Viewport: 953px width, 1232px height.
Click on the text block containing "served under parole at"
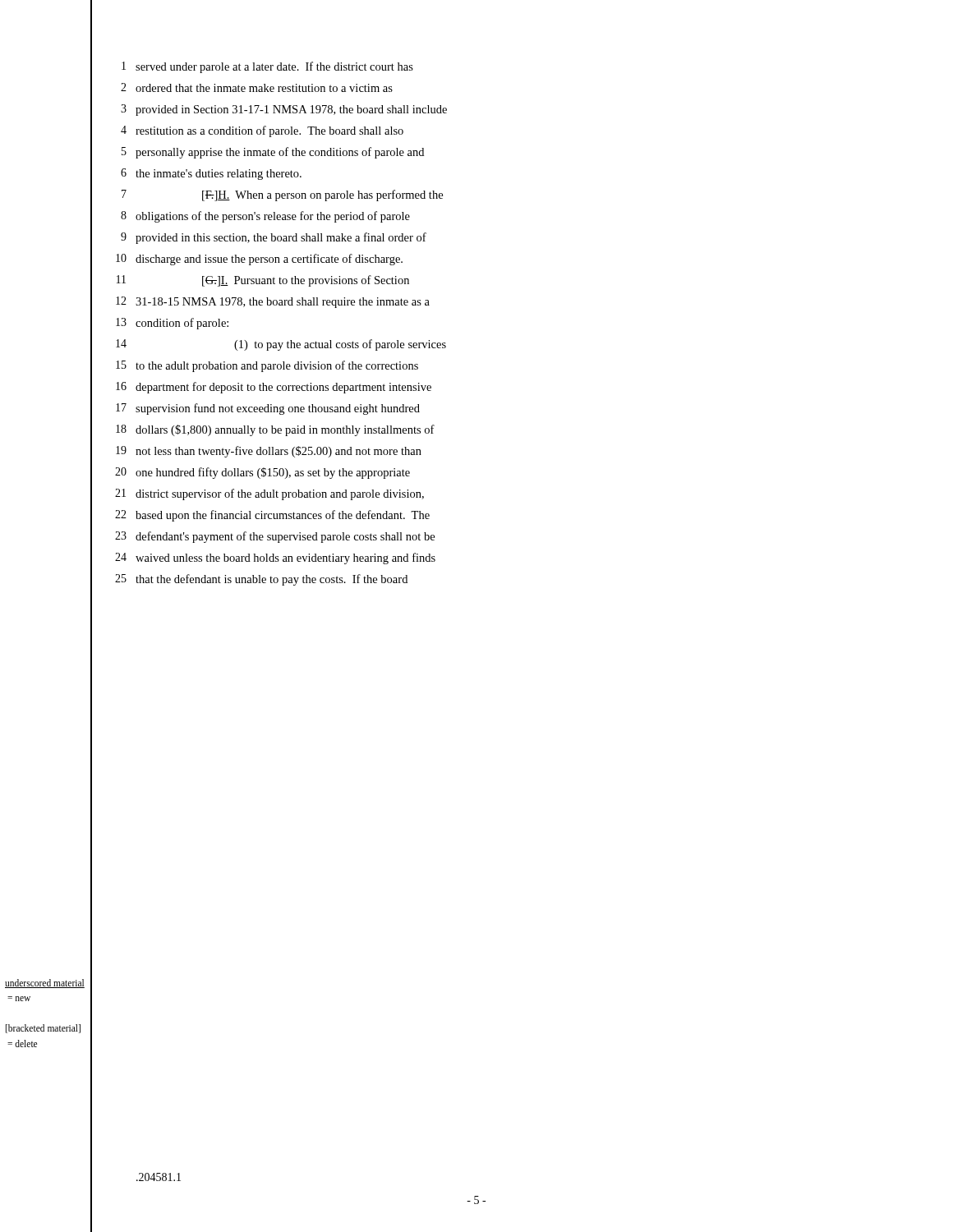274,67
